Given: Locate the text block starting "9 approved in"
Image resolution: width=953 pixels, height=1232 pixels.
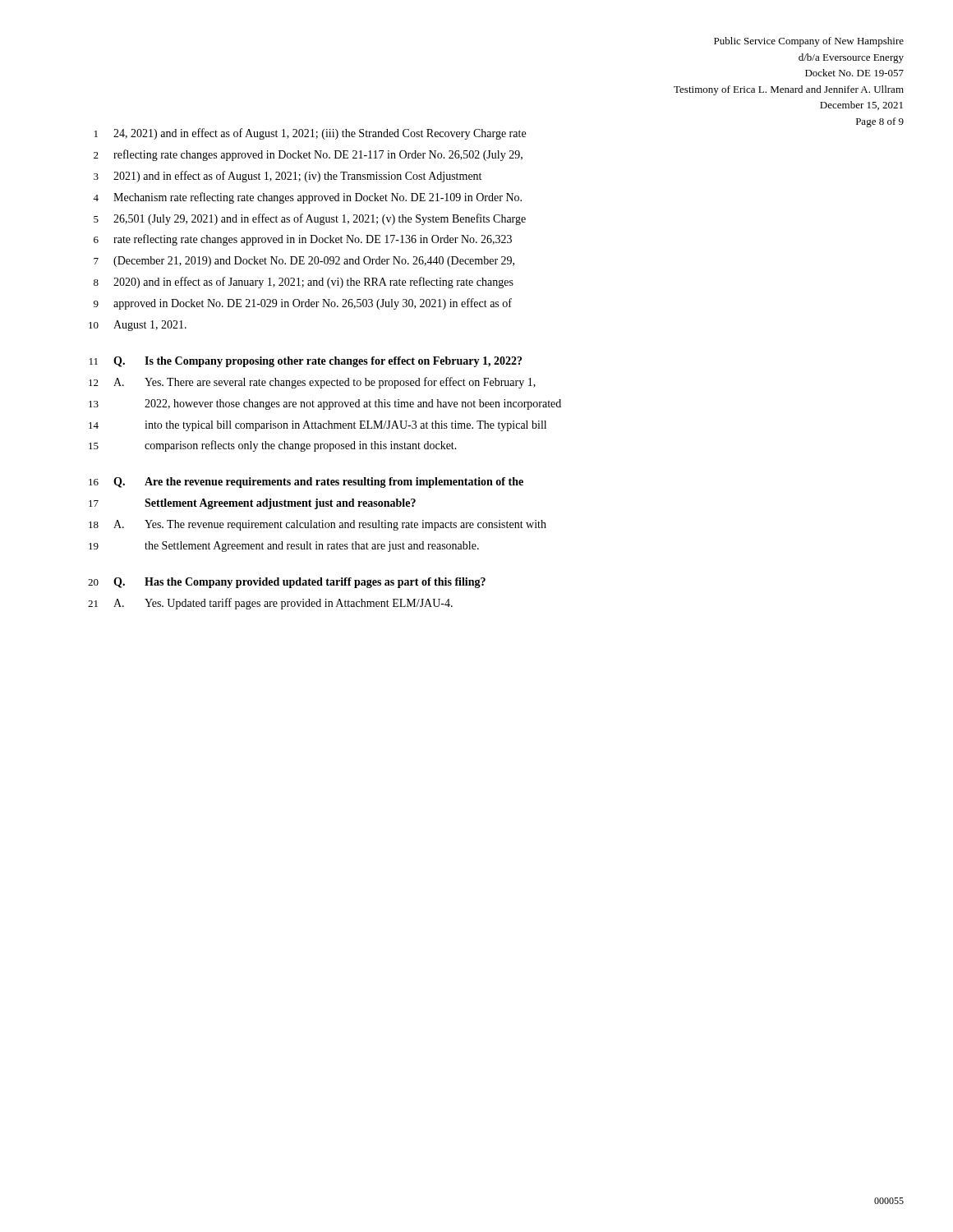Looking at the screenshot, I should point(485,304).
